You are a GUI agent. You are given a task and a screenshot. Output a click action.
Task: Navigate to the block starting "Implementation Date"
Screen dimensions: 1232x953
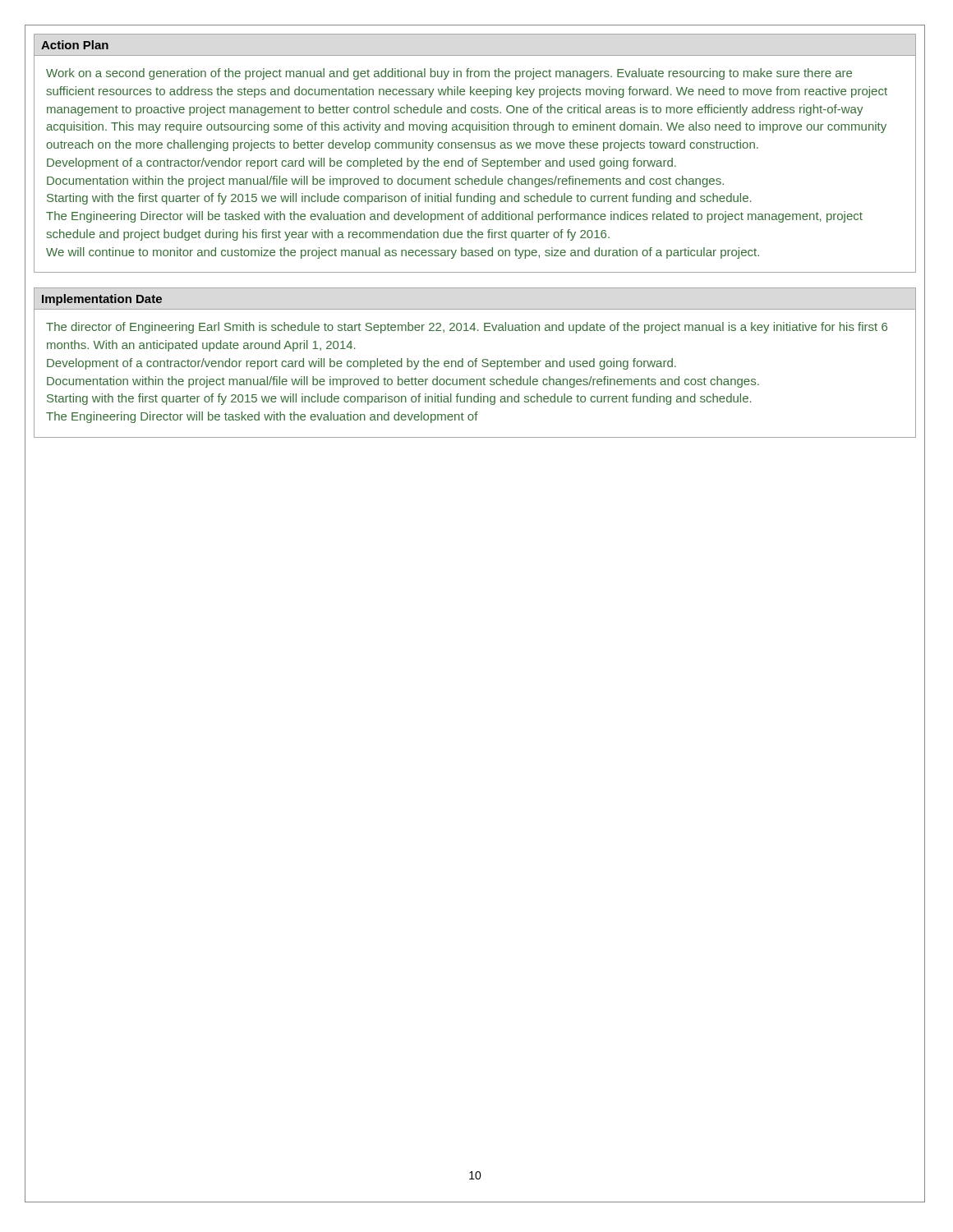[102, 300]
